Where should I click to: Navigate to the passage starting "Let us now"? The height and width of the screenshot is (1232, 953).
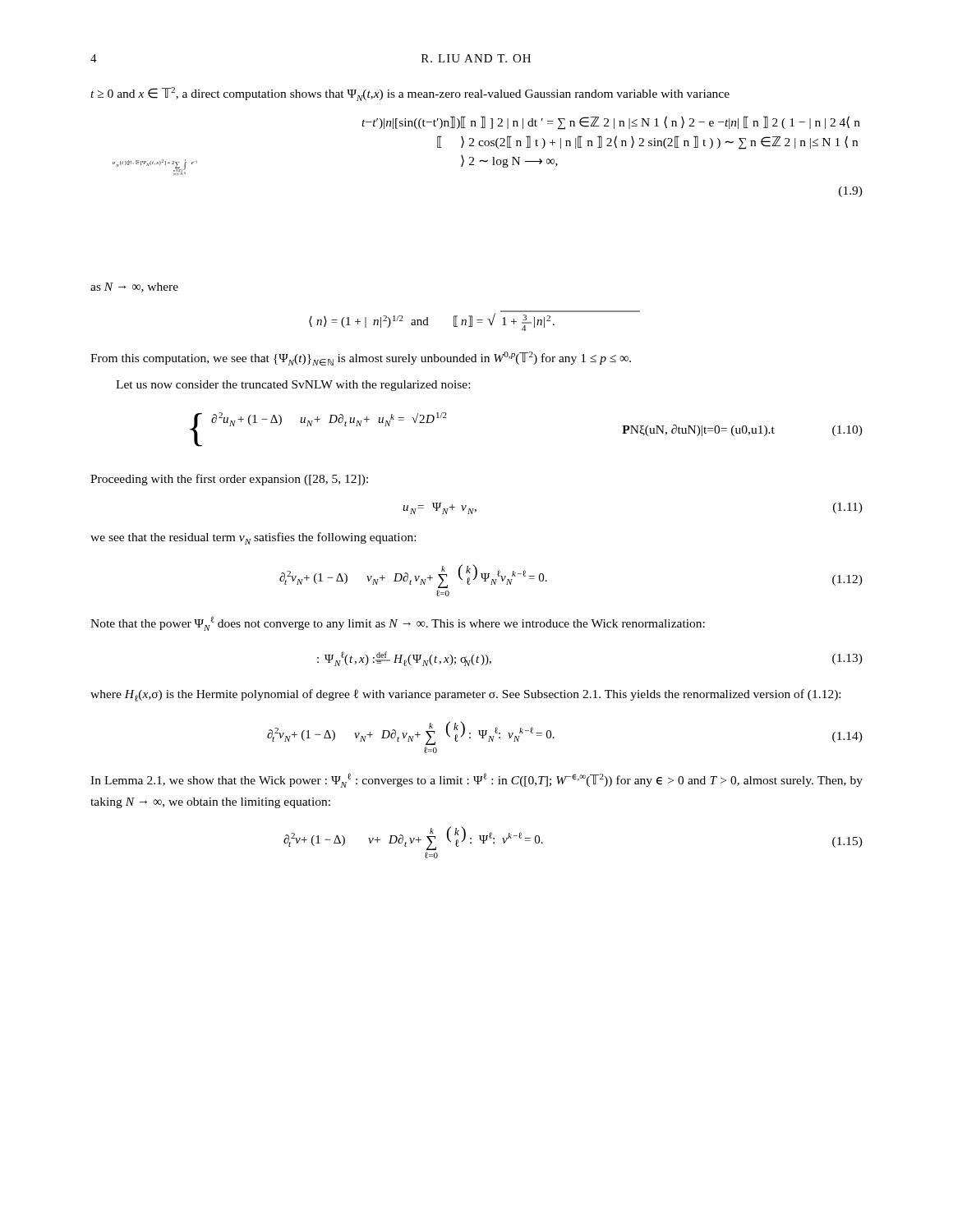tap(294, 384)
